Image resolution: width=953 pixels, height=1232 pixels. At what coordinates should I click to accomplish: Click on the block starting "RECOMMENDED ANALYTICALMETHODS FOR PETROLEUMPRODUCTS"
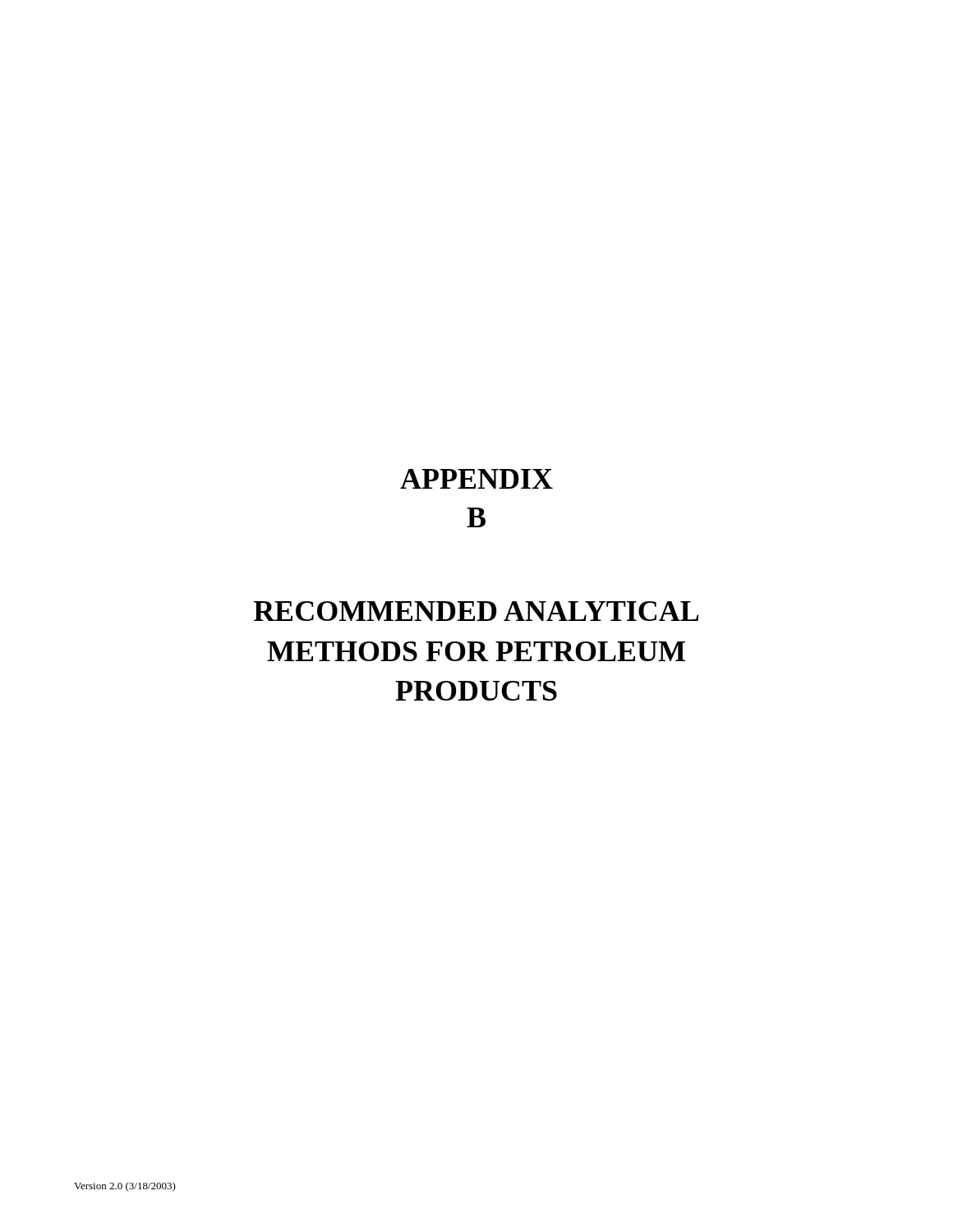coord(476,651)
